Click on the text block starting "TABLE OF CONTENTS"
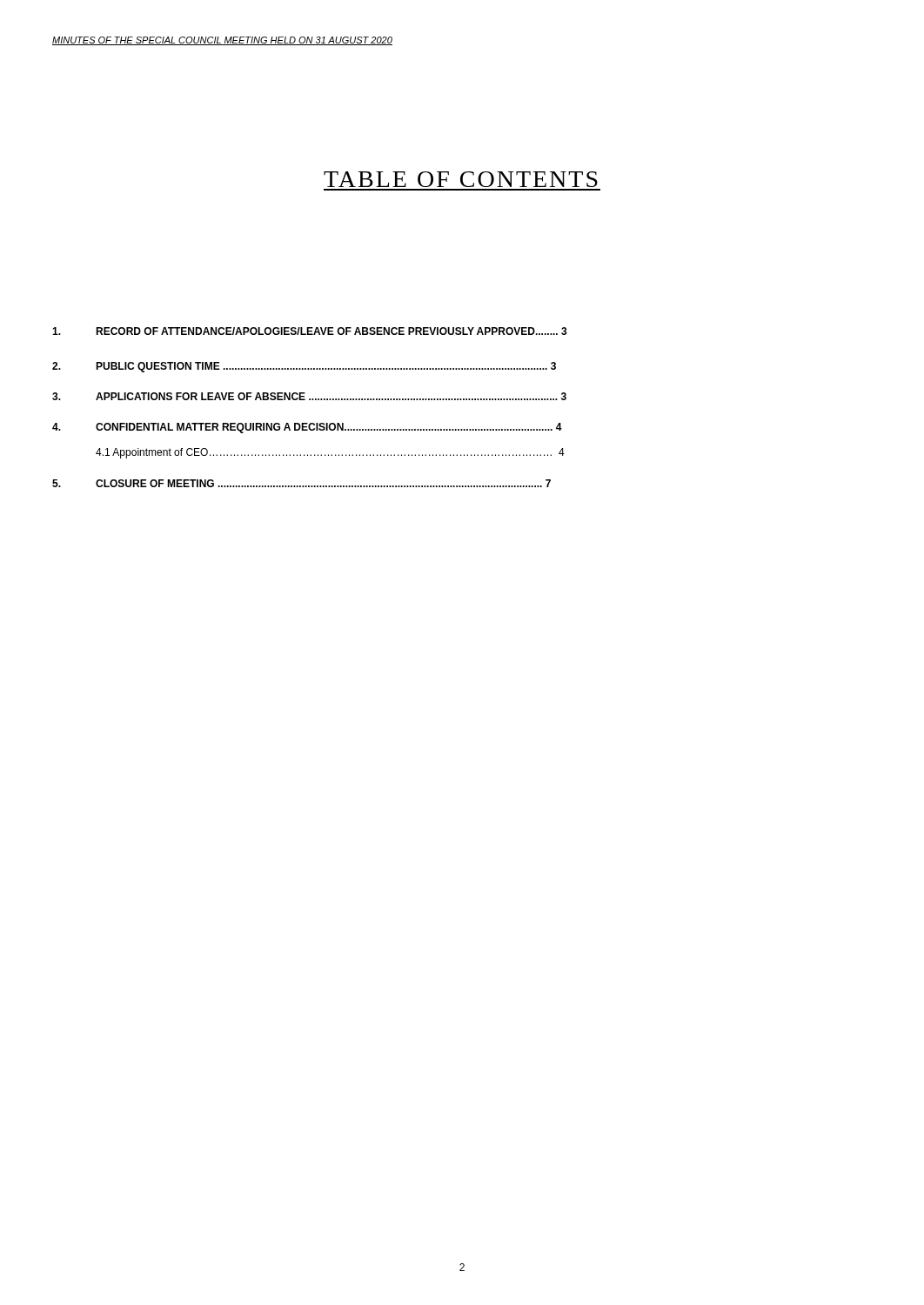This screenshot has height=1305, width=924. pos(462,179)
